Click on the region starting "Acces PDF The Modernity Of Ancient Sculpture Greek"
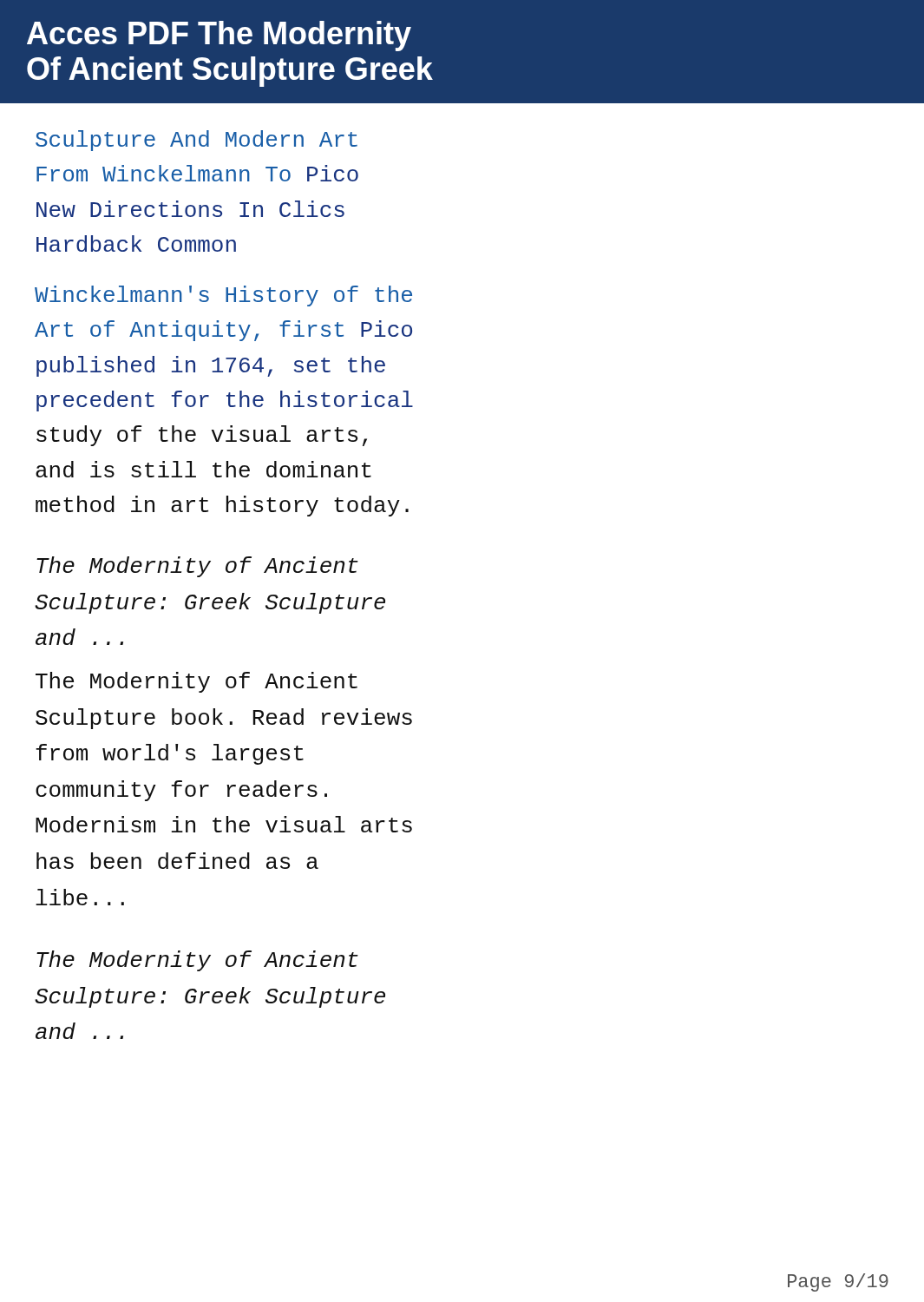The height and width of the screenshot is (1302, 924). 219,36
